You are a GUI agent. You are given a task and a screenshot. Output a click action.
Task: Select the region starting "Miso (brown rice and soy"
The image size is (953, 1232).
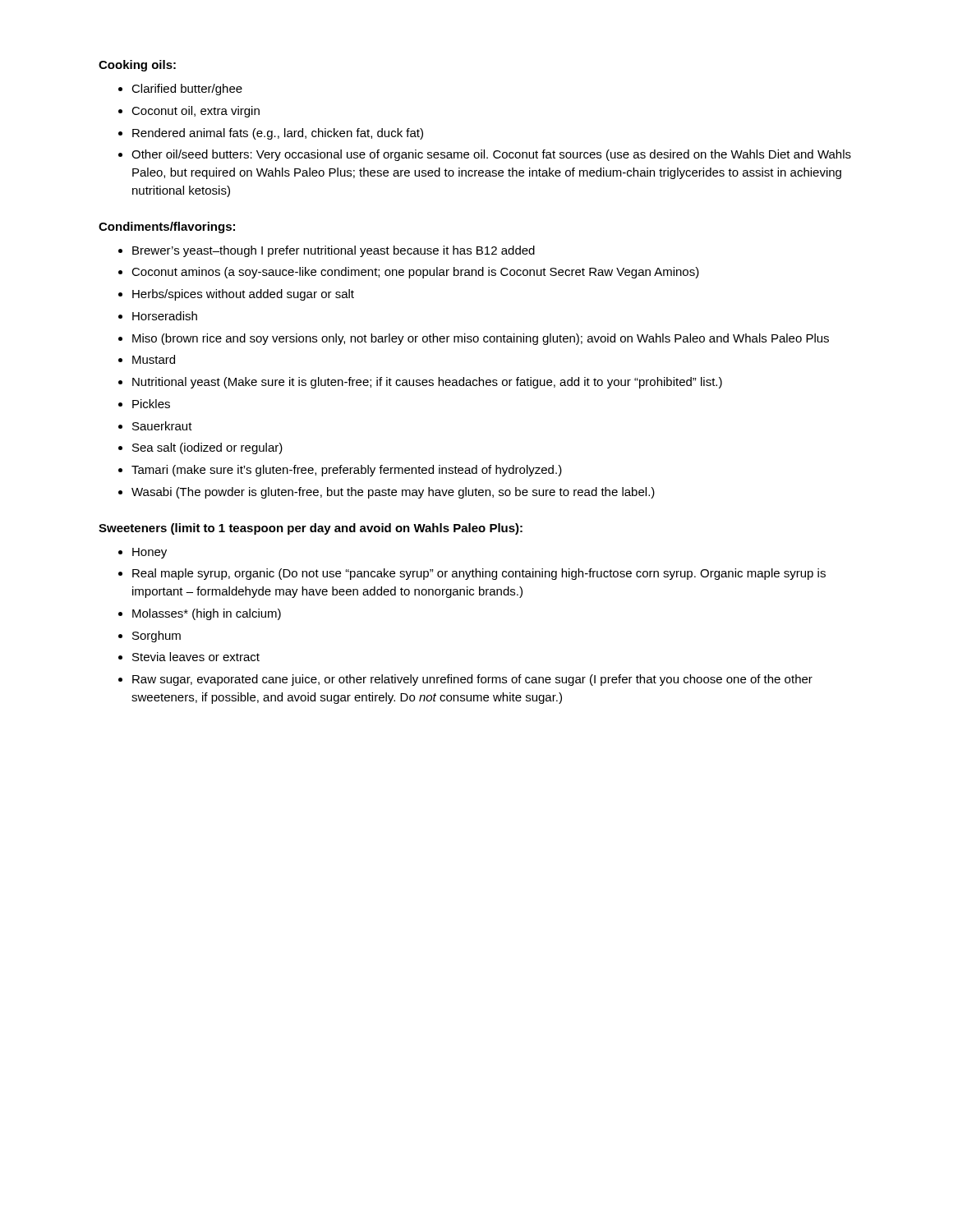[x=480, y=338]
